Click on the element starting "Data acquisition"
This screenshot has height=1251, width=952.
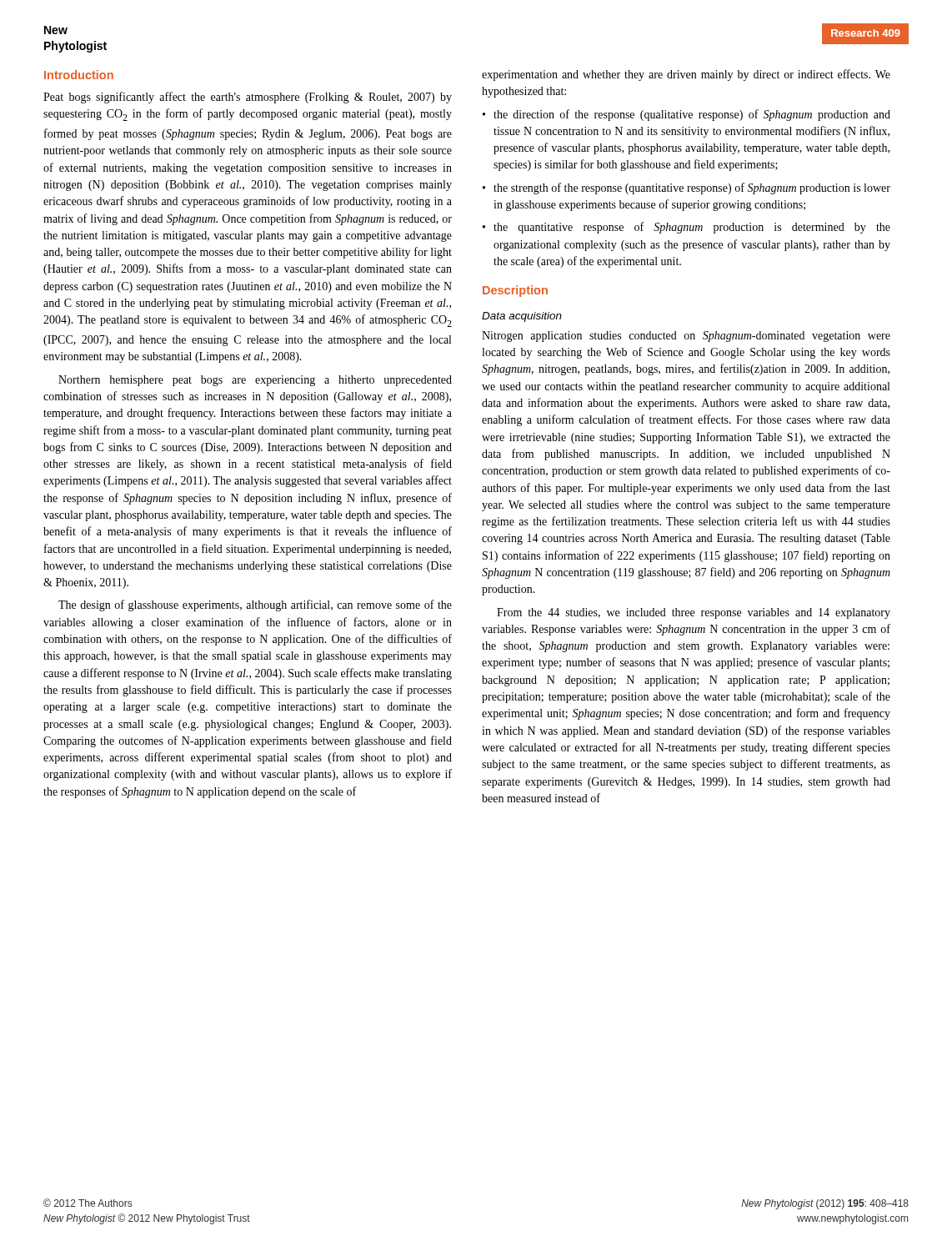522,316
